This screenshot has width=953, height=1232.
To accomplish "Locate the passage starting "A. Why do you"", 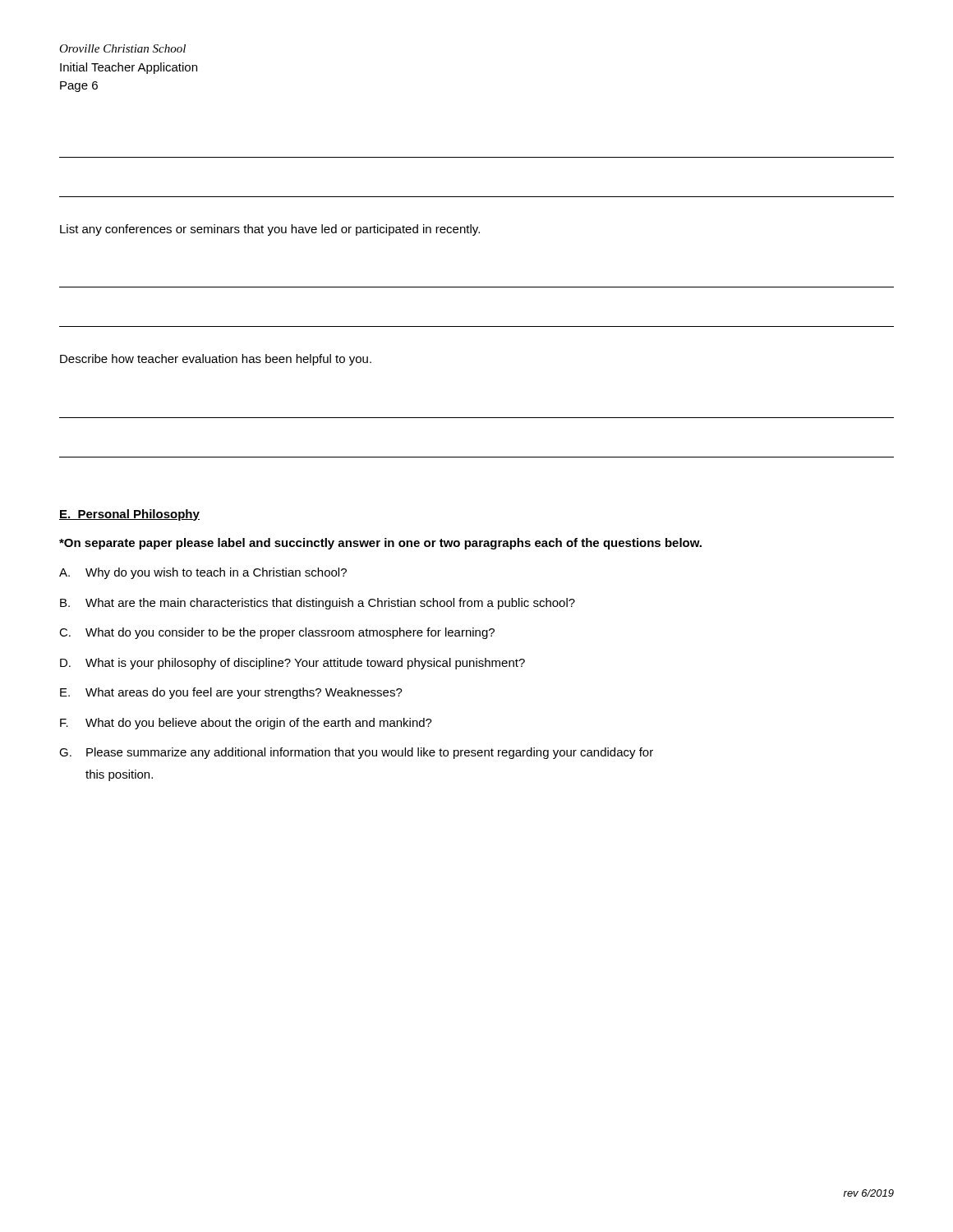I will coord(203,573).
